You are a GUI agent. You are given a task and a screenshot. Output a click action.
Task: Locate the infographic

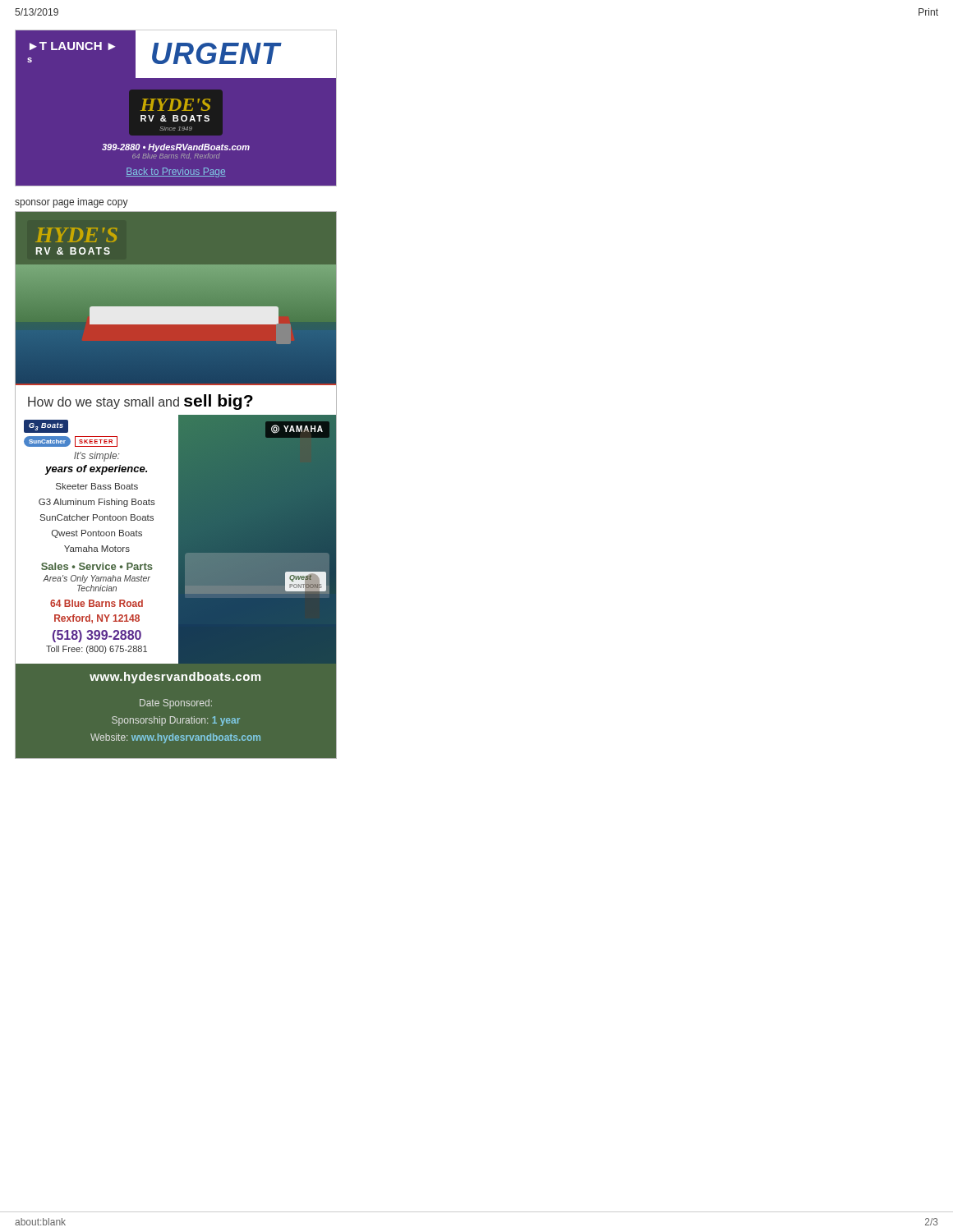176,485
